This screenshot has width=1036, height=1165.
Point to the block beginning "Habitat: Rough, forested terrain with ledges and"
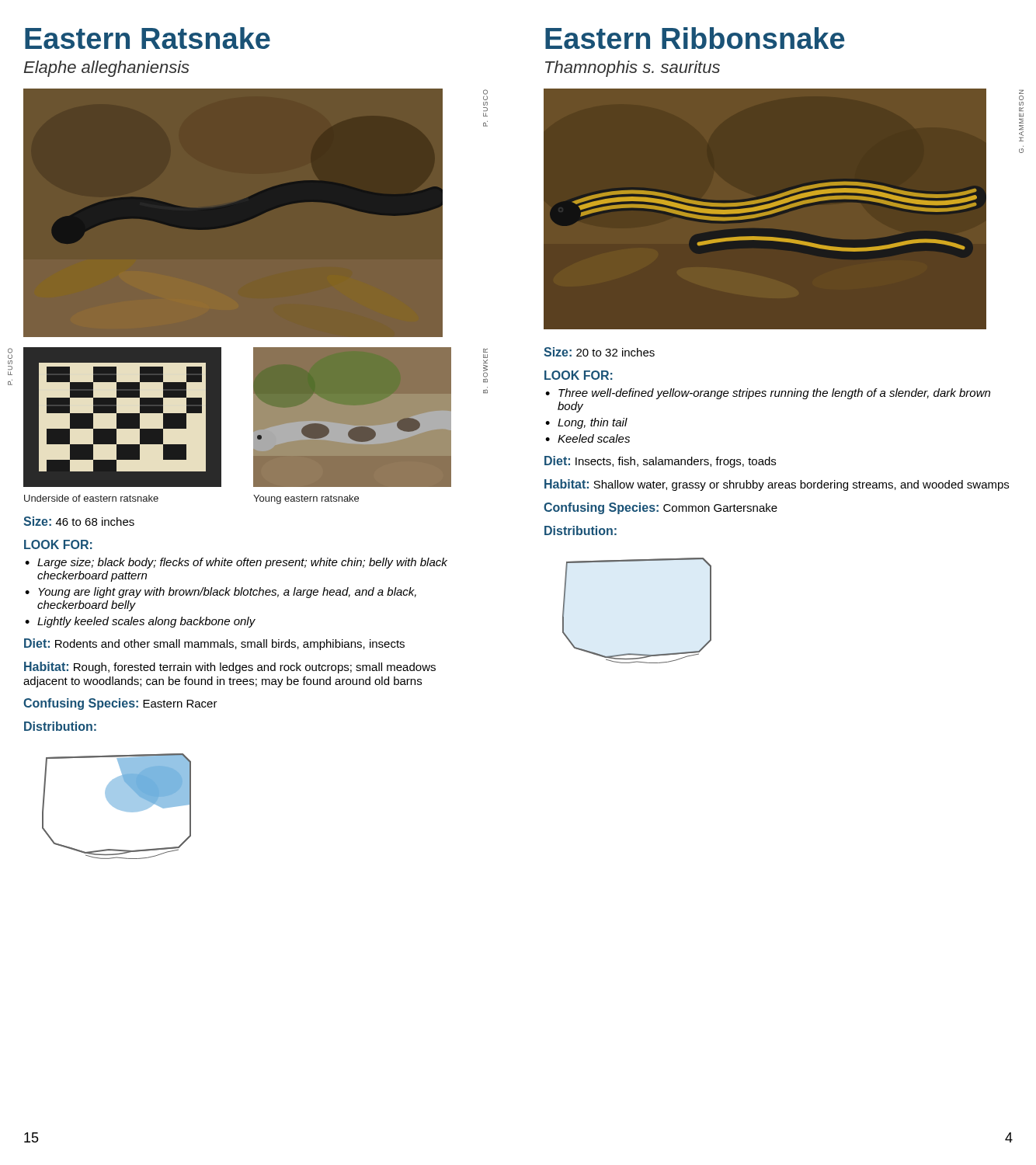pos(230,674)
